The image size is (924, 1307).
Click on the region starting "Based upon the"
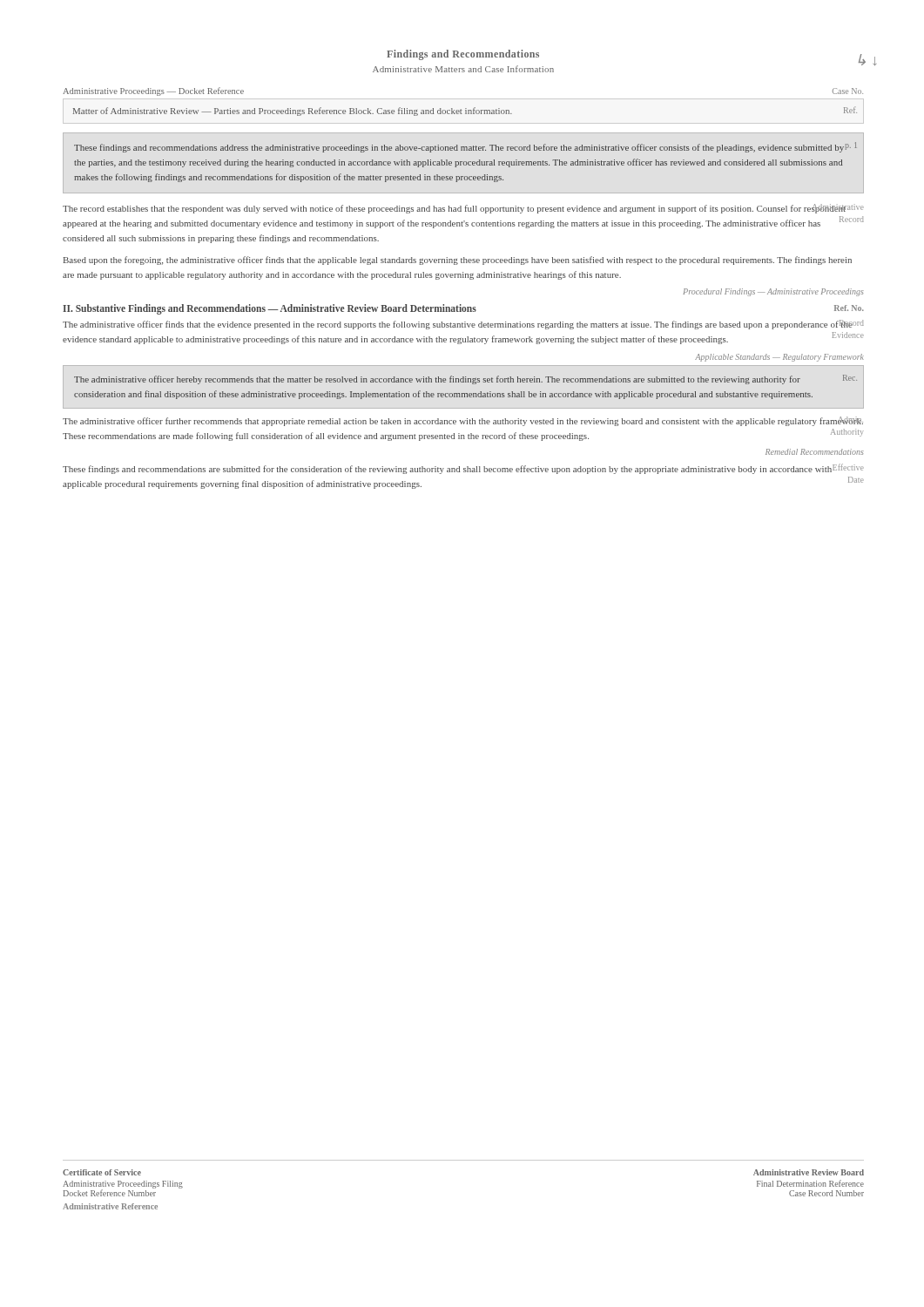[x=457, y=267]
